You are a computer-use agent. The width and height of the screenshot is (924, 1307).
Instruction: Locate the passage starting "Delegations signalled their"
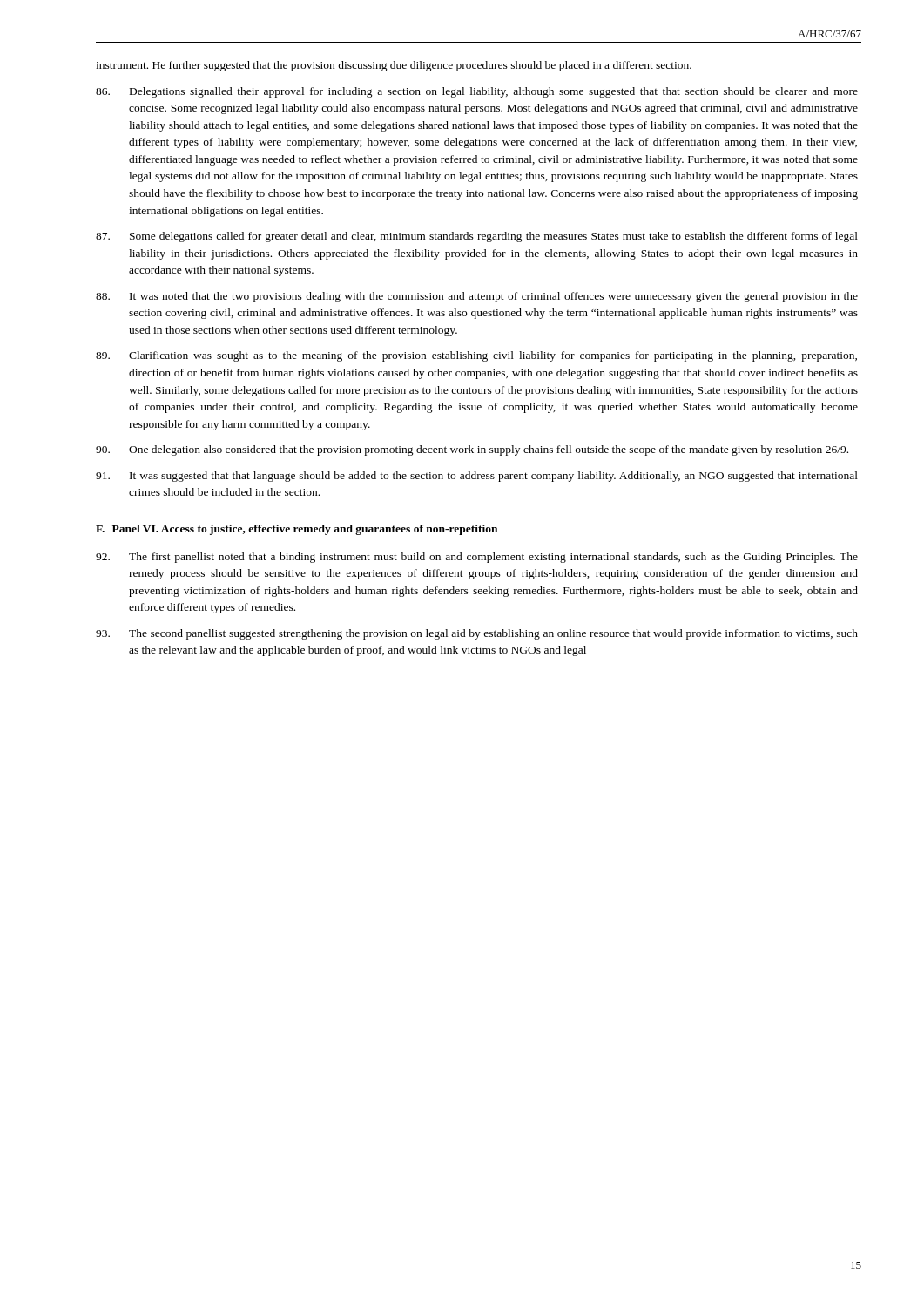[477, 151]
